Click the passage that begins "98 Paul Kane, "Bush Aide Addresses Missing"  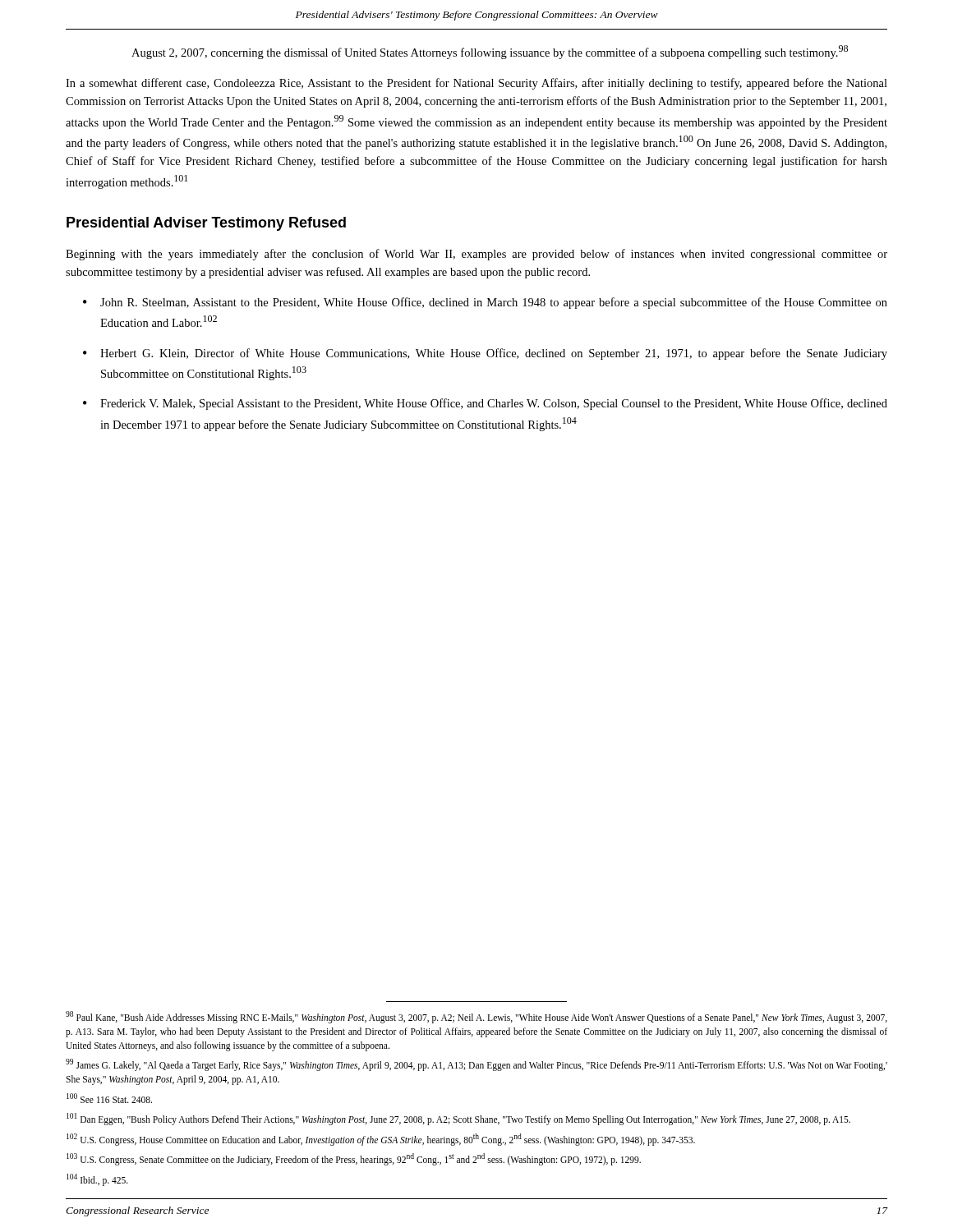coord(476,1030)
